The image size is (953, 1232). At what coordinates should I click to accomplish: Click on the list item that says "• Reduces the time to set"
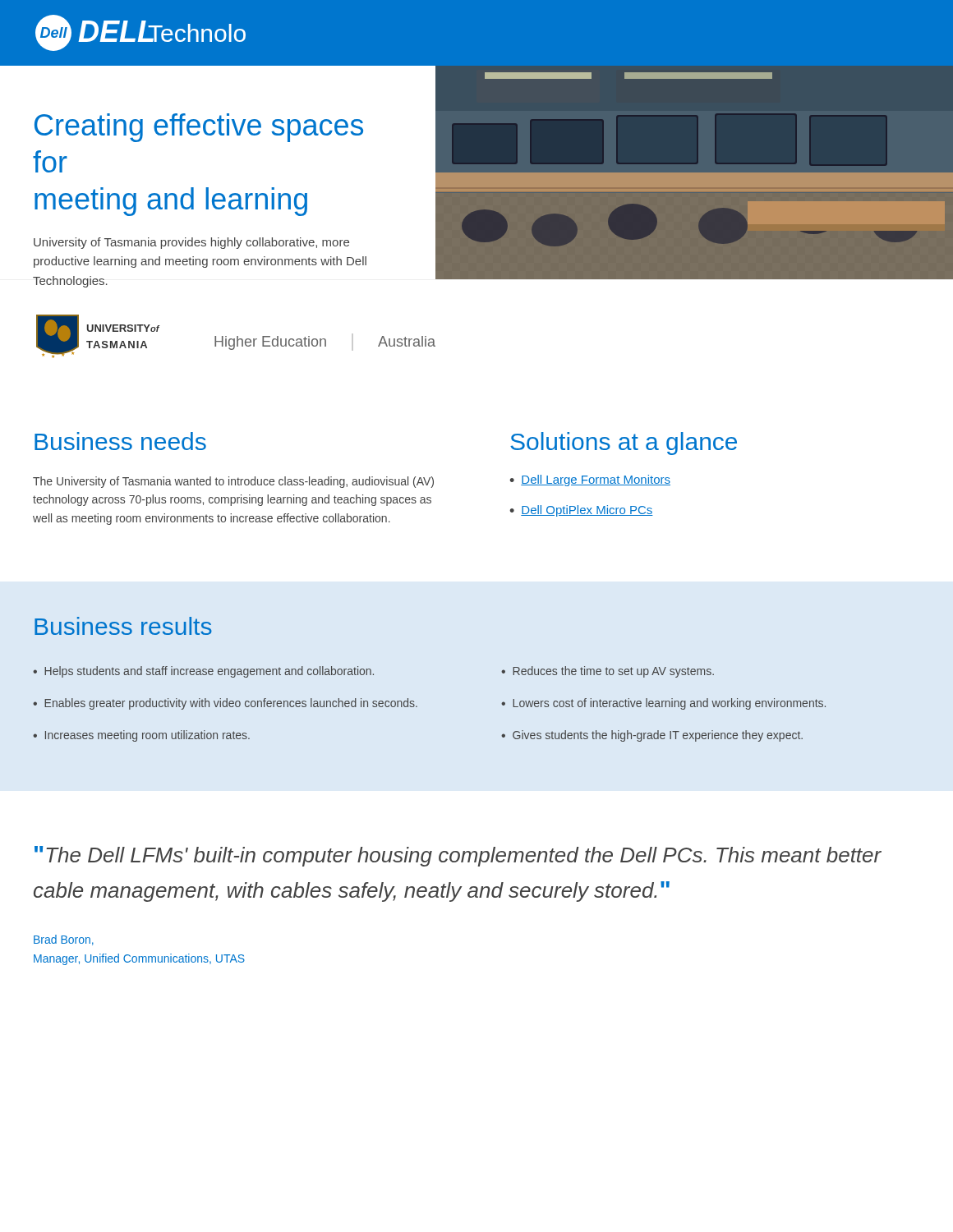pos(608,672)
